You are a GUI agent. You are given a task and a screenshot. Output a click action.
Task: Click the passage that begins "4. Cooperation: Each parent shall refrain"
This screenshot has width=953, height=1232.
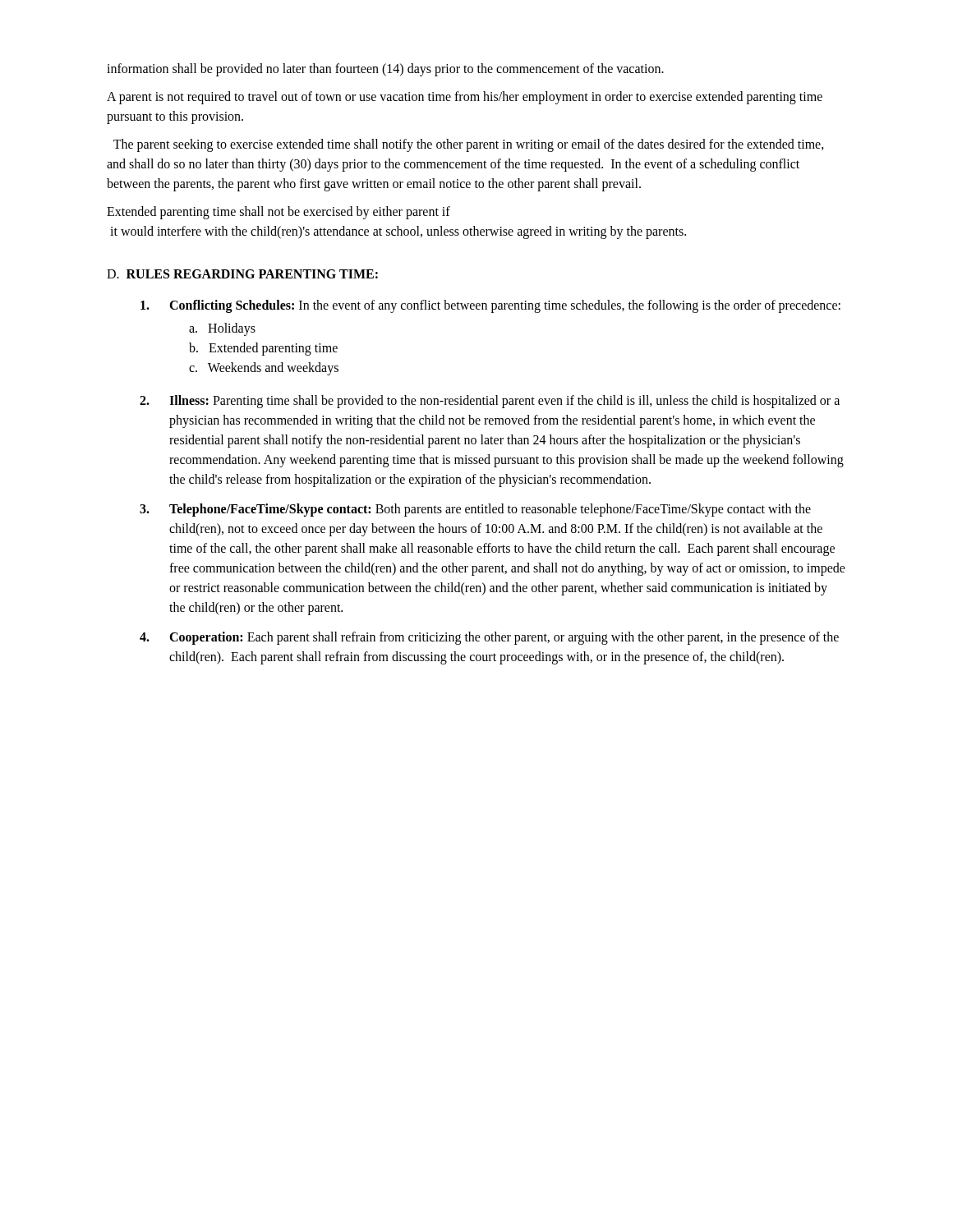pos(493,647)
